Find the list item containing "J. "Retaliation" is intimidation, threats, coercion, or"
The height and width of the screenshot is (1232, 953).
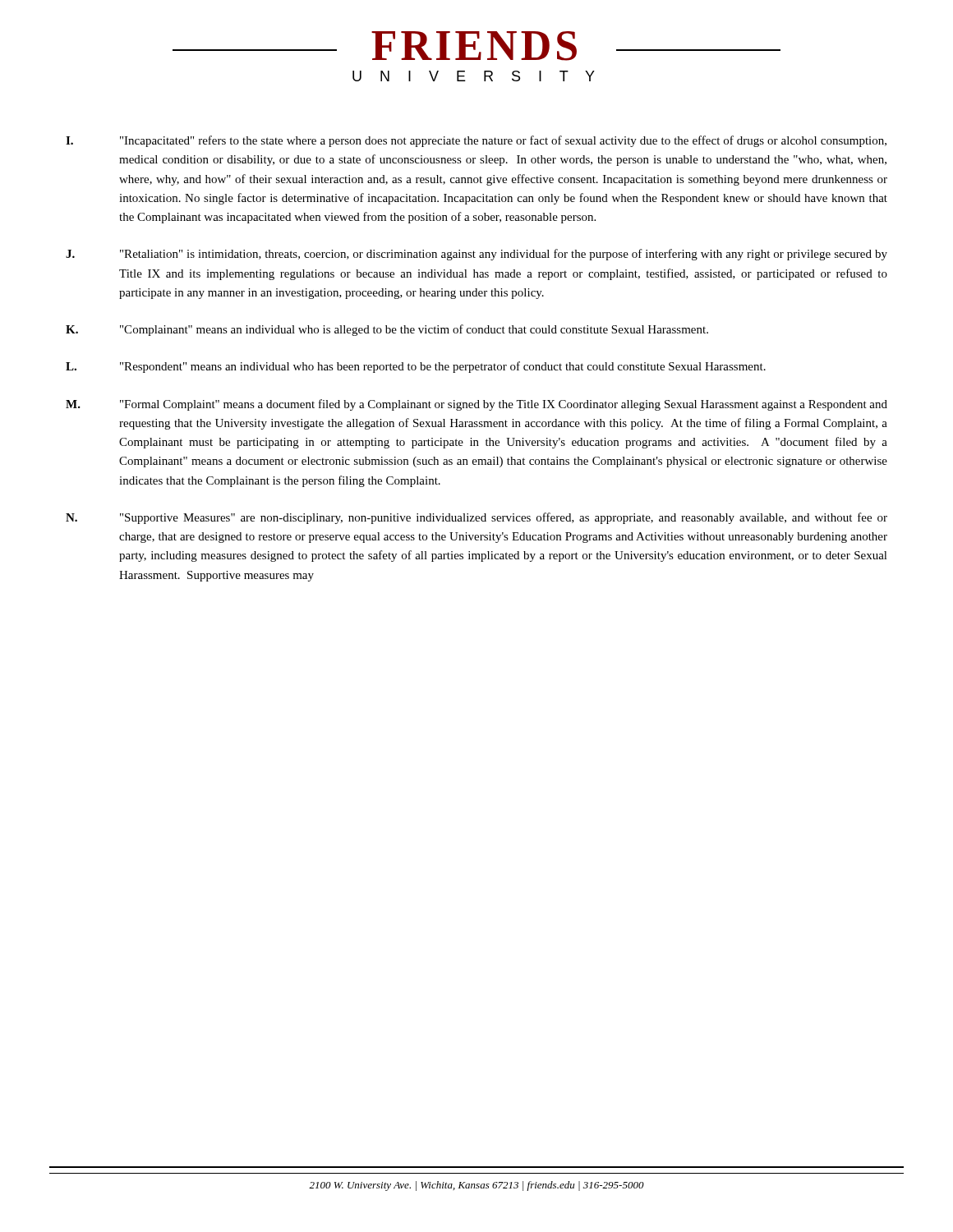tap(476, 274)
